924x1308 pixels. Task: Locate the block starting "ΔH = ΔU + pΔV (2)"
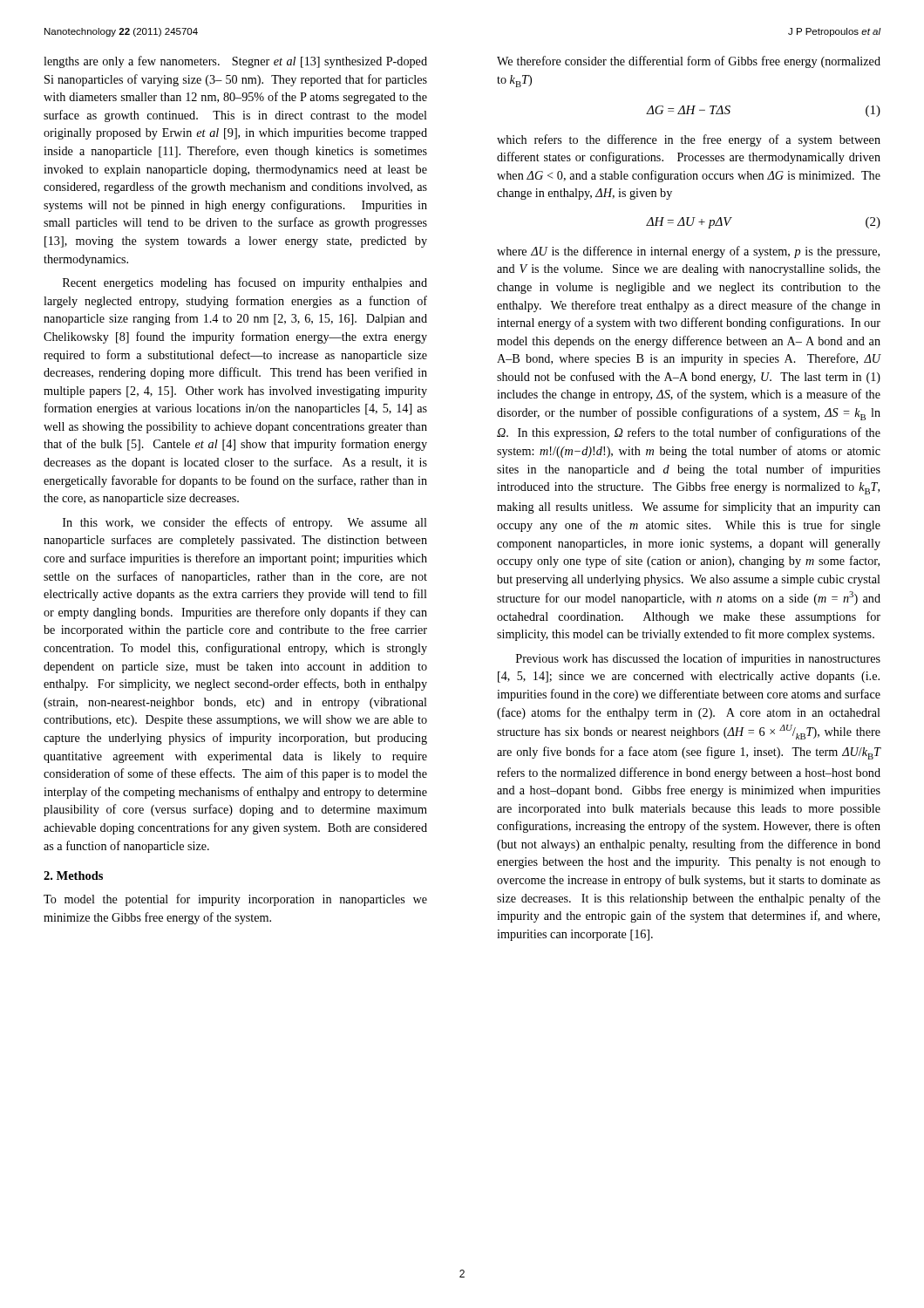click(693, 223)
